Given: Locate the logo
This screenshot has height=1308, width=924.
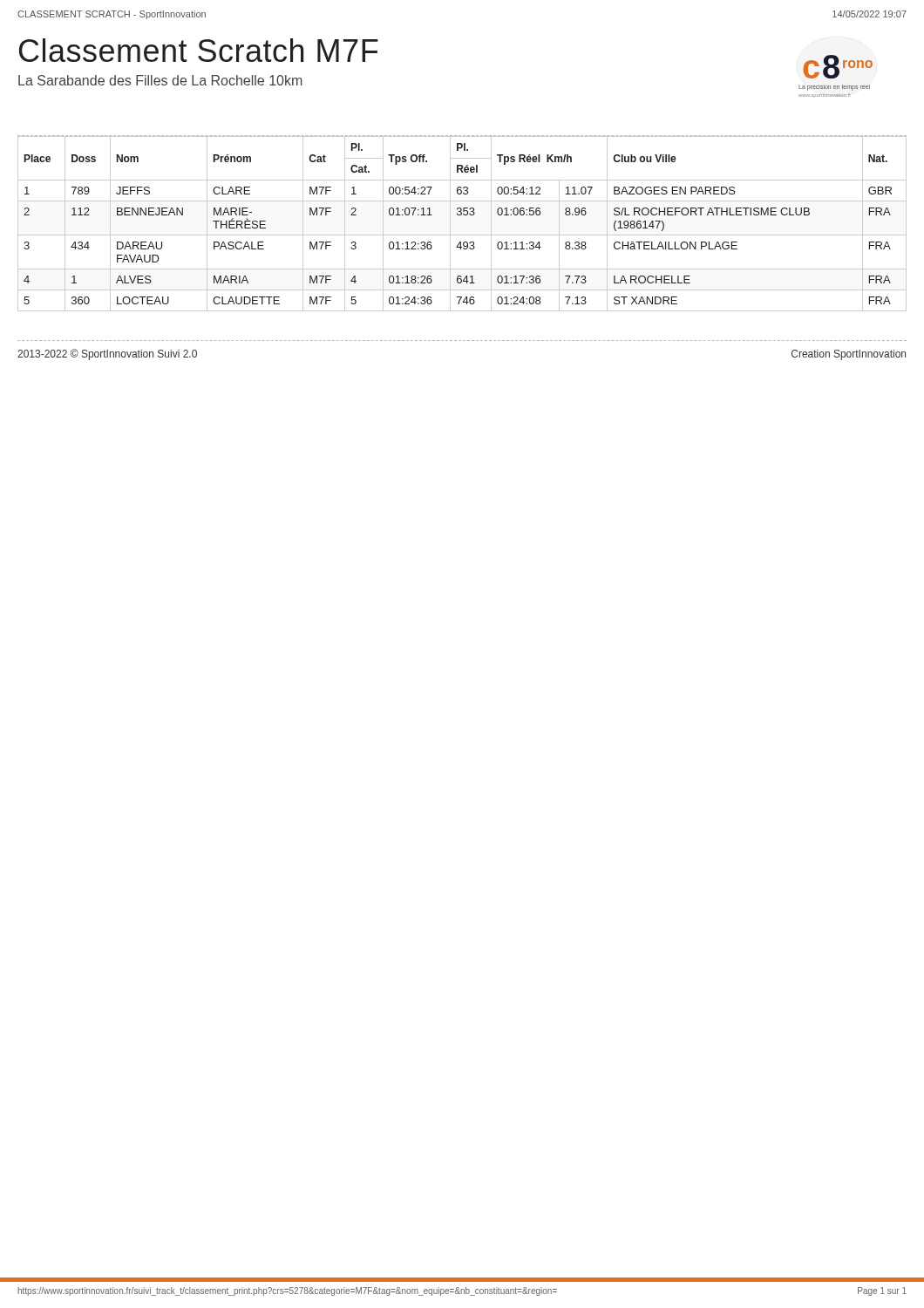Looking at the screenshot, I should (850, 69).
